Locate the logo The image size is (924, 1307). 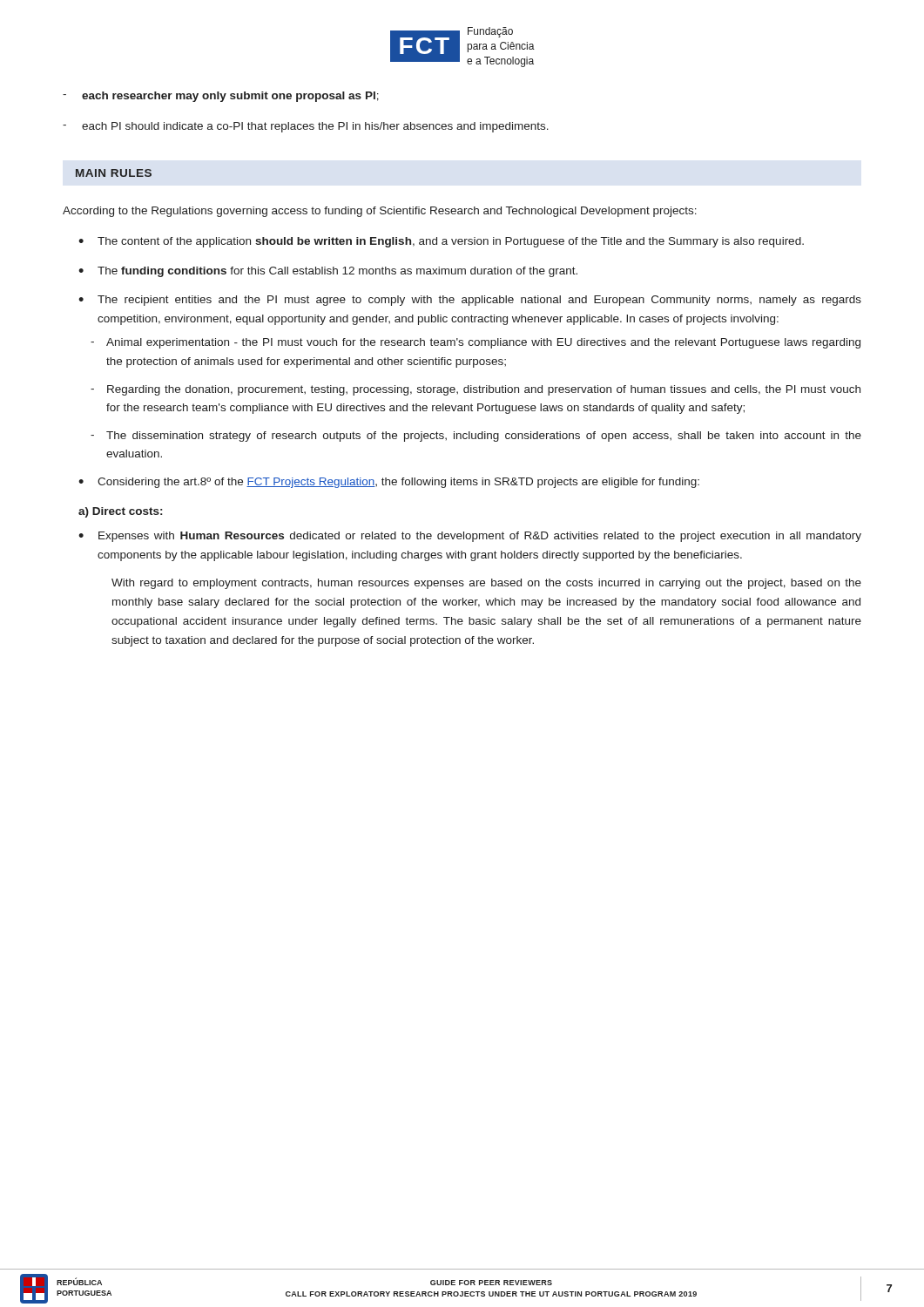pos(462,46)
